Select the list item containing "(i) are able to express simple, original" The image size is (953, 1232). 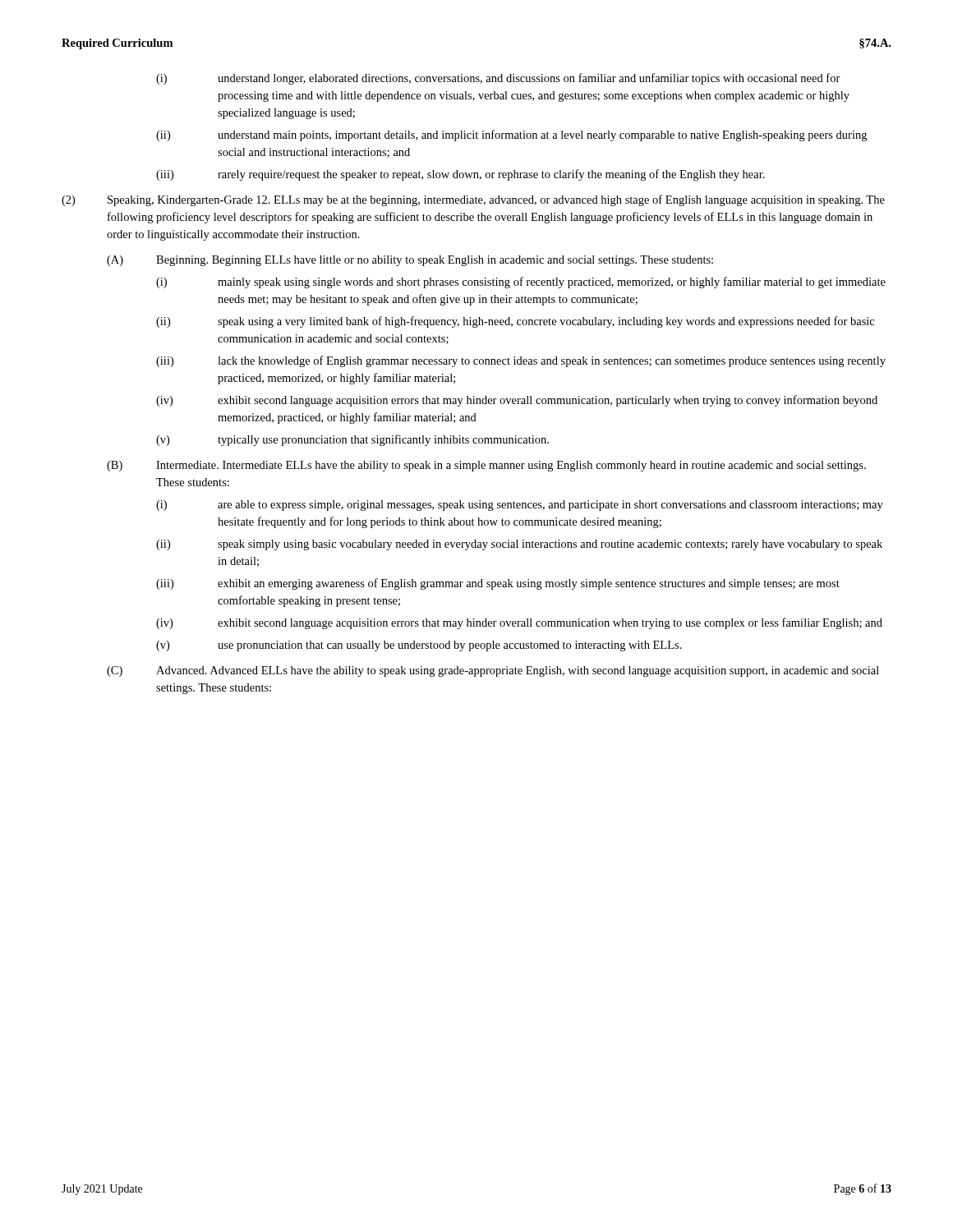coord(524,514)
